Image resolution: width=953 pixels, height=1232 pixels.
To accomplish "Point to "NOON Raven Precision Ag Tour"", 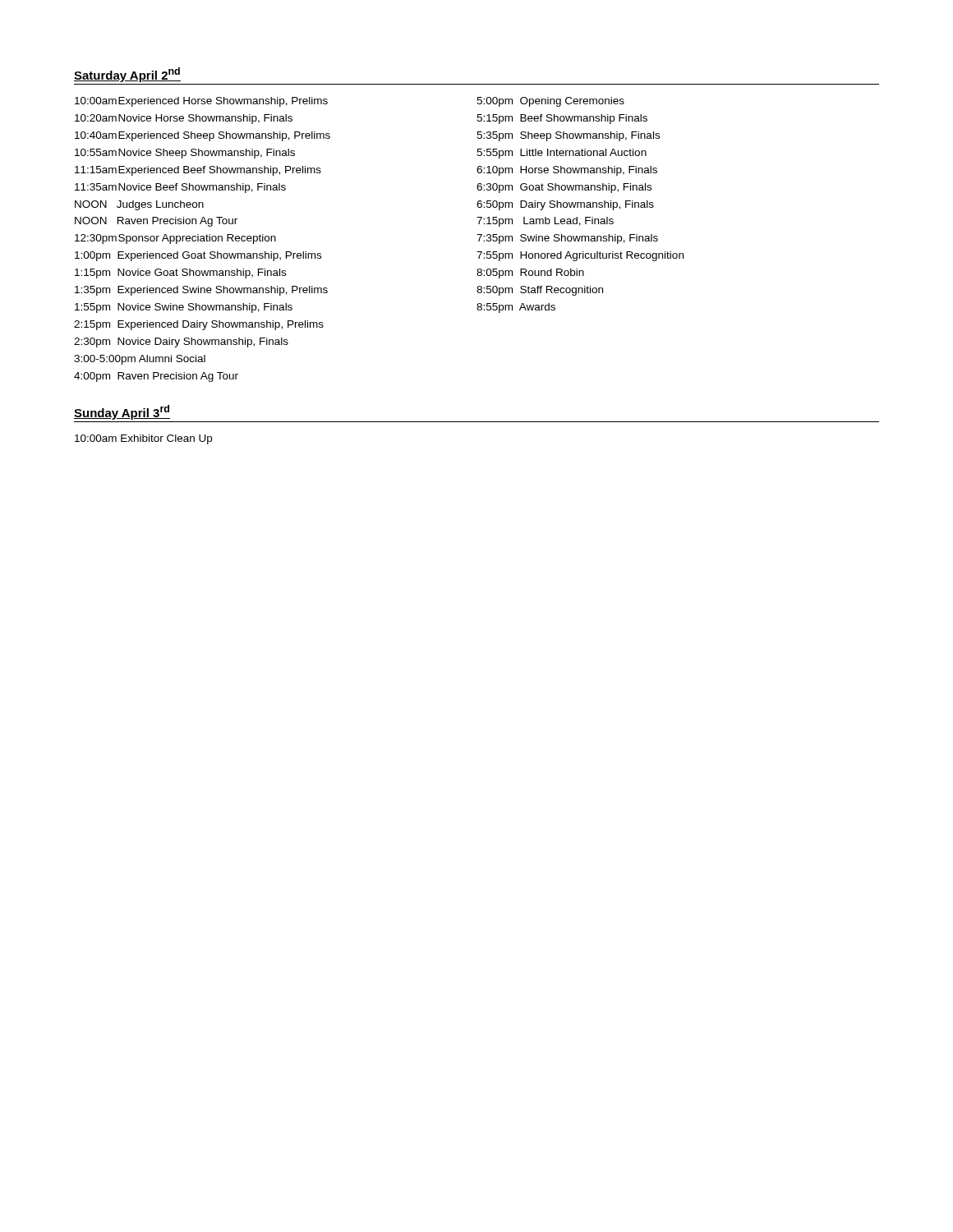I will 156,221.
